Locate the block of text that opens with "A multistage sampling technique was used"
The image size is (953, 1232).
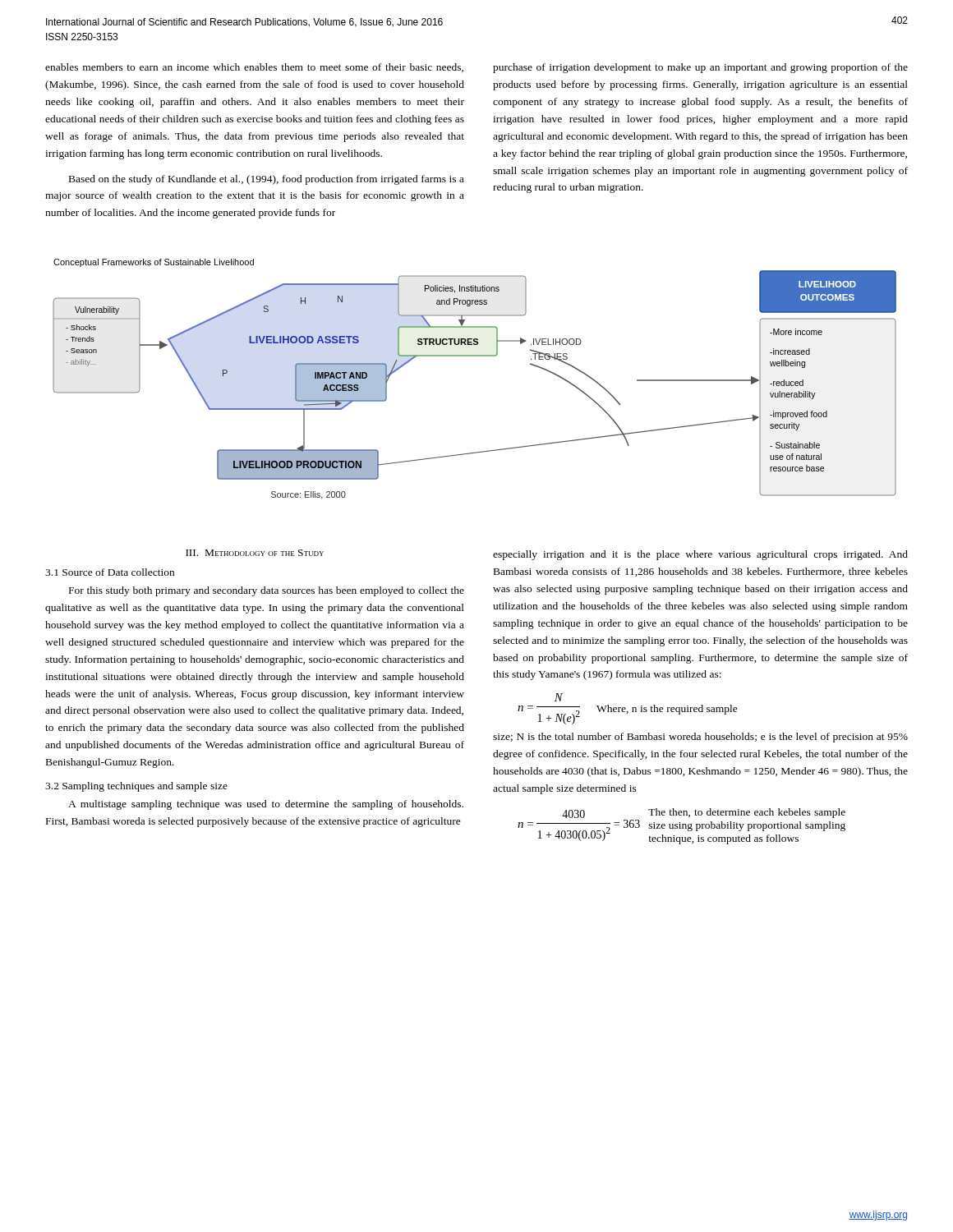pos(255,813)
